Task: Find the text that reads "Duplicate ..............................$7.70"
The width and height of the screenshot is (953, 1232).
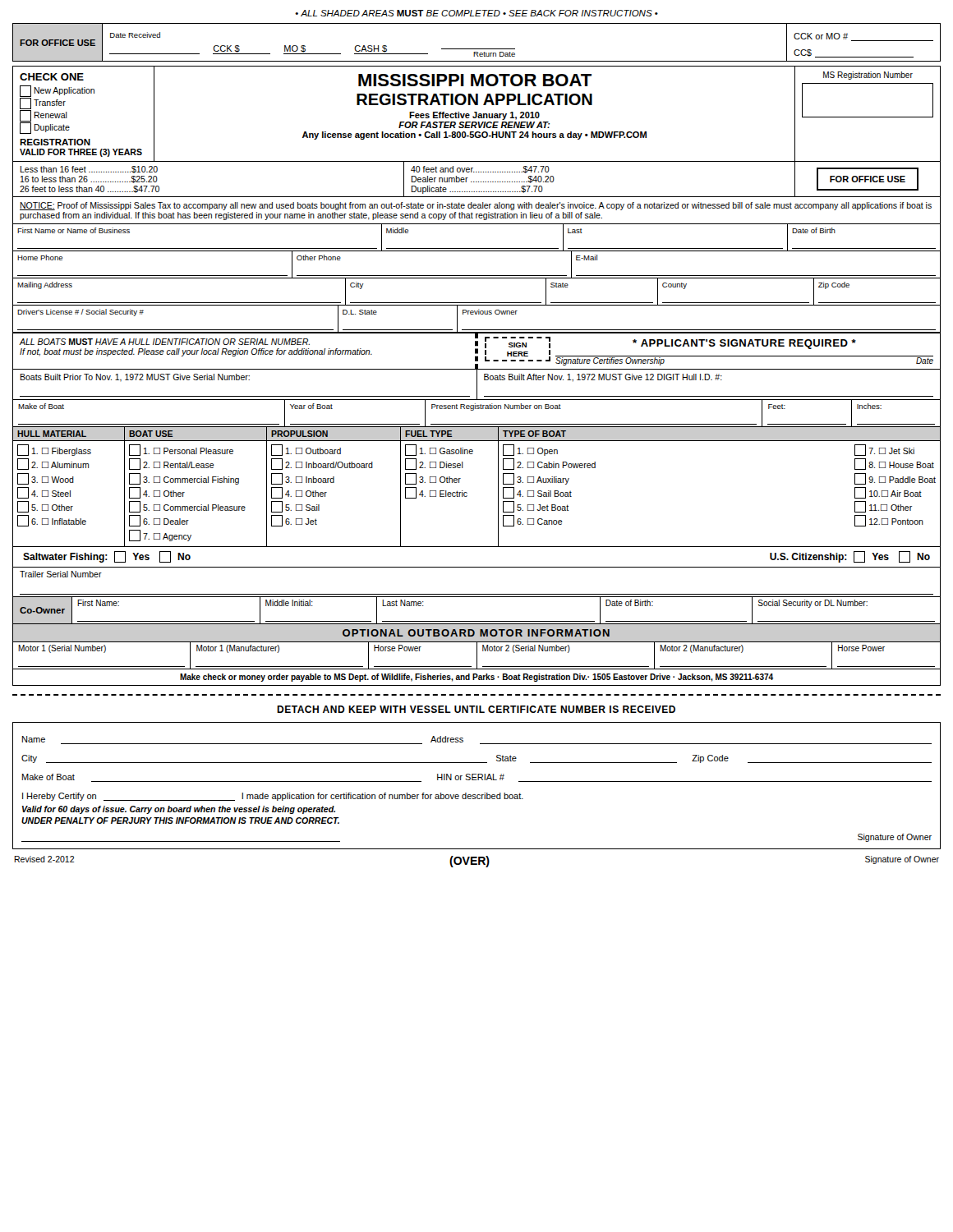Action: click(x=477, y=189)
